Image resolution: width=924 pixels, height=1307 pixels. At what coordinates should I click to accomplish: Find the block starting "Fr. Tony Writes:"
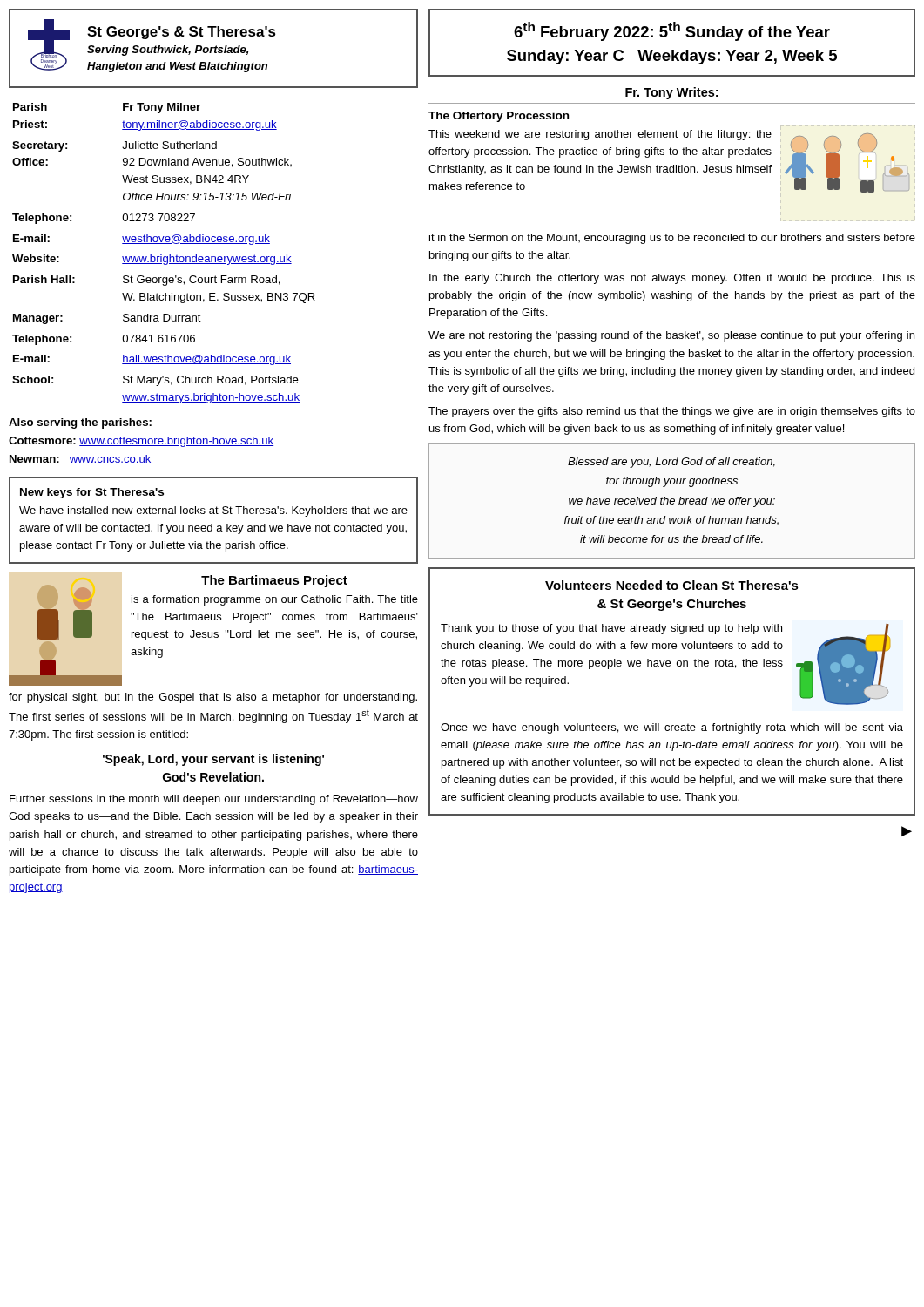pos(672,92)
